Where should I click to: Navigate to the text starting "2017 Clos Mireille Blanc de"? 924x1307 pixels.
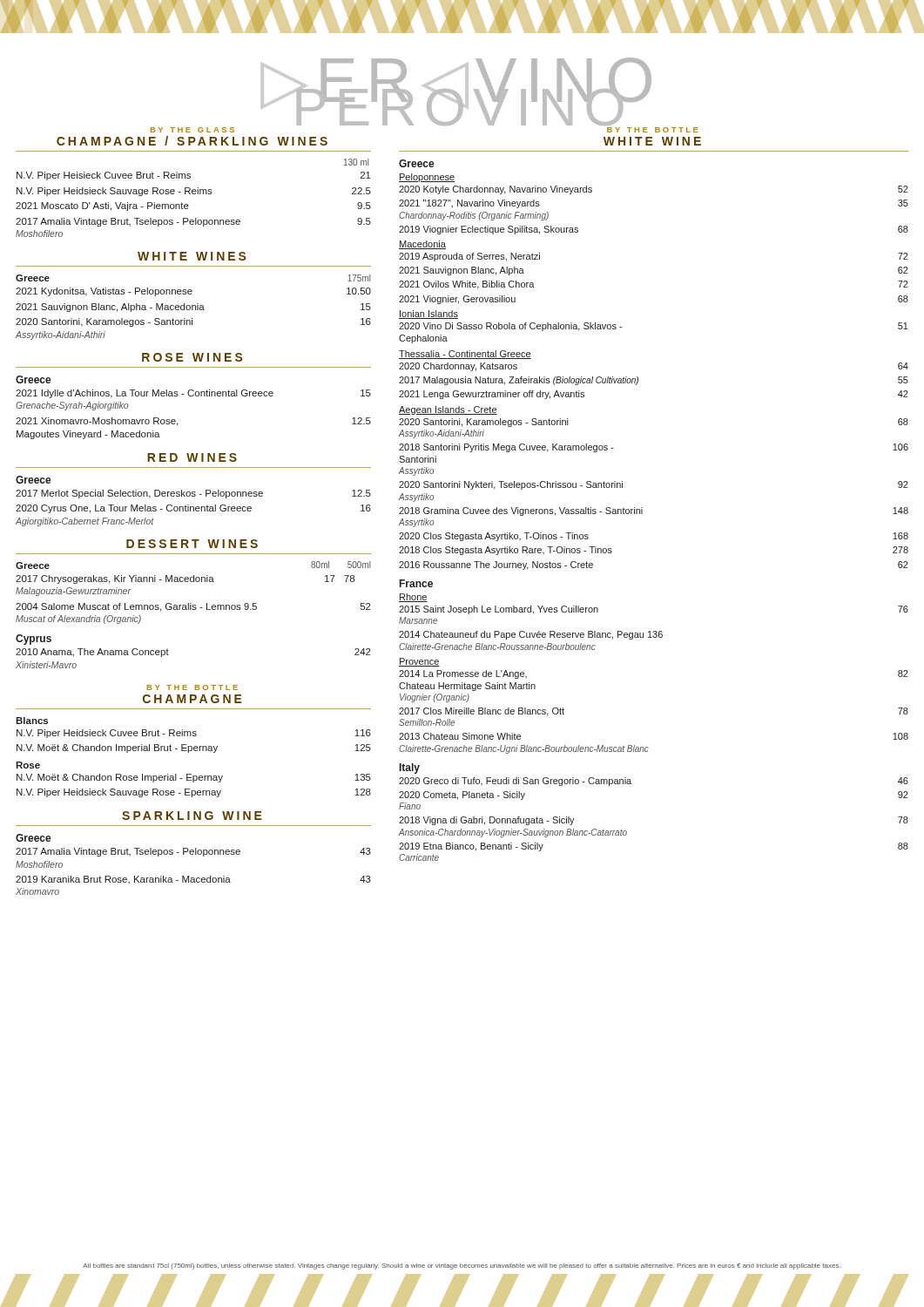tap(487, 711)
